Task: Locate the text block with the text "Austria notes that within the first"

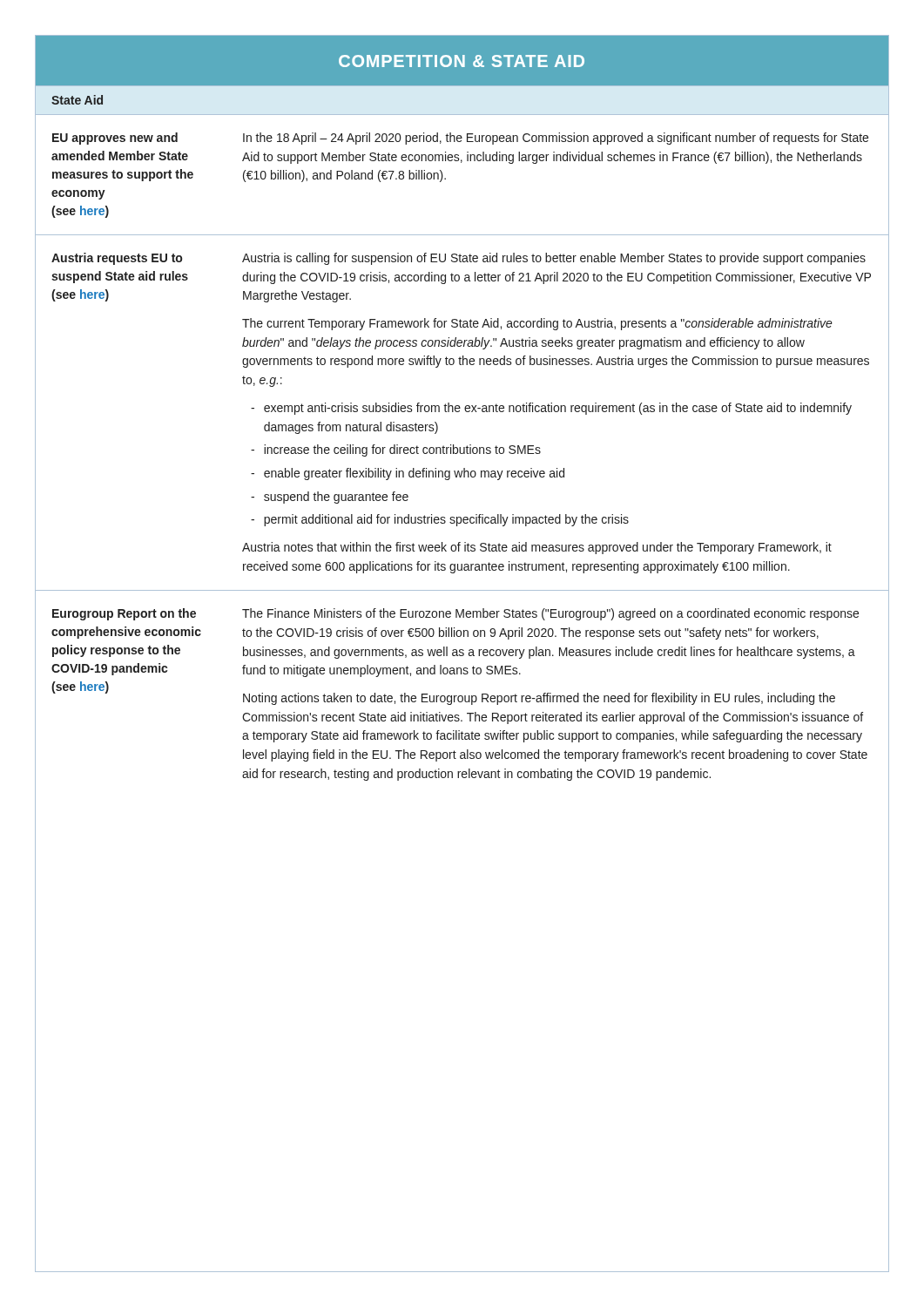Action: click(x=537, y=557)
